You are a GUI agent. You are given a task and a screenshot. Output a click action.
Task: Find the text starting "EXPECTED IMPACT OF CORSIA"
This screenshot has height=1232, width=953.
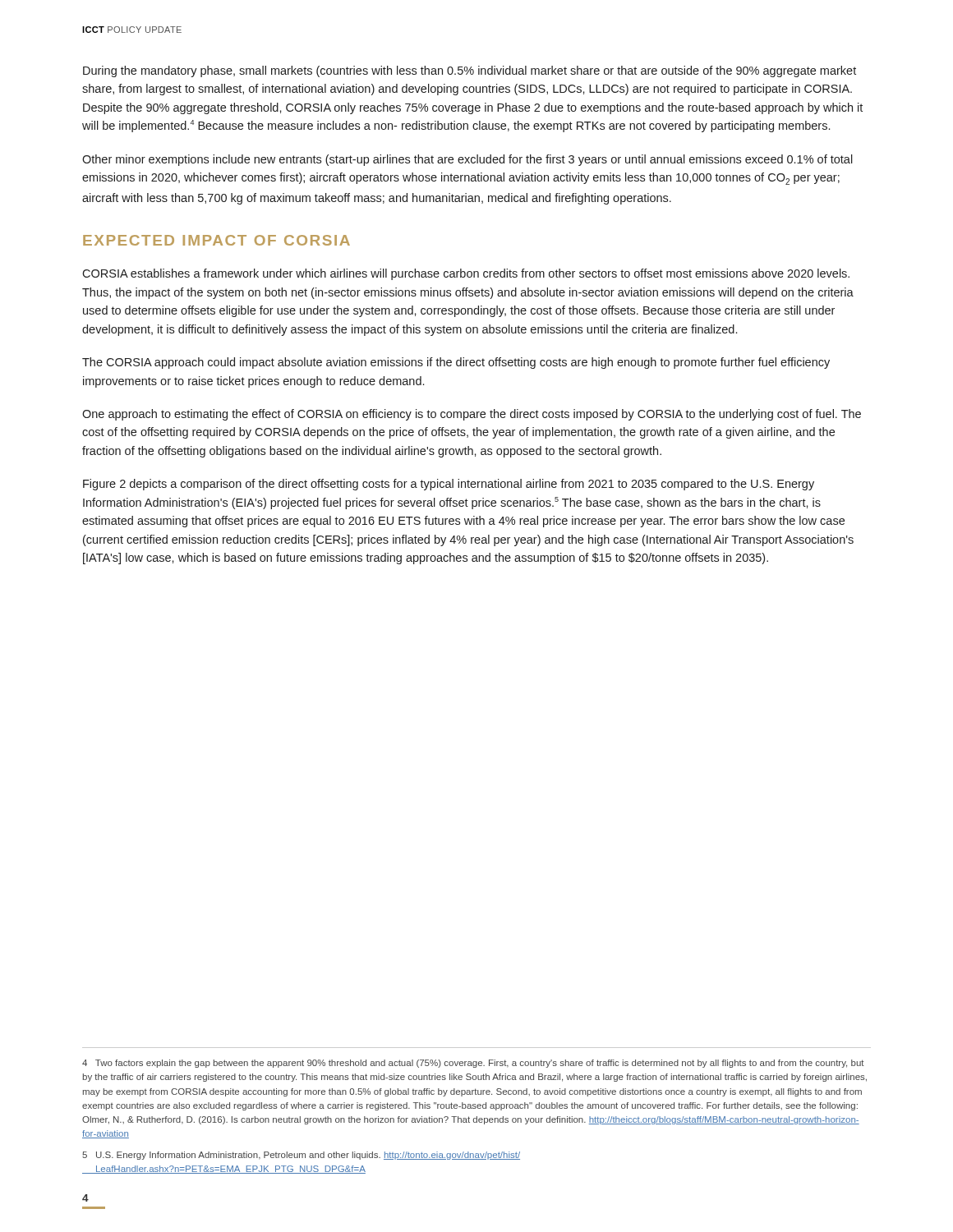217,240
